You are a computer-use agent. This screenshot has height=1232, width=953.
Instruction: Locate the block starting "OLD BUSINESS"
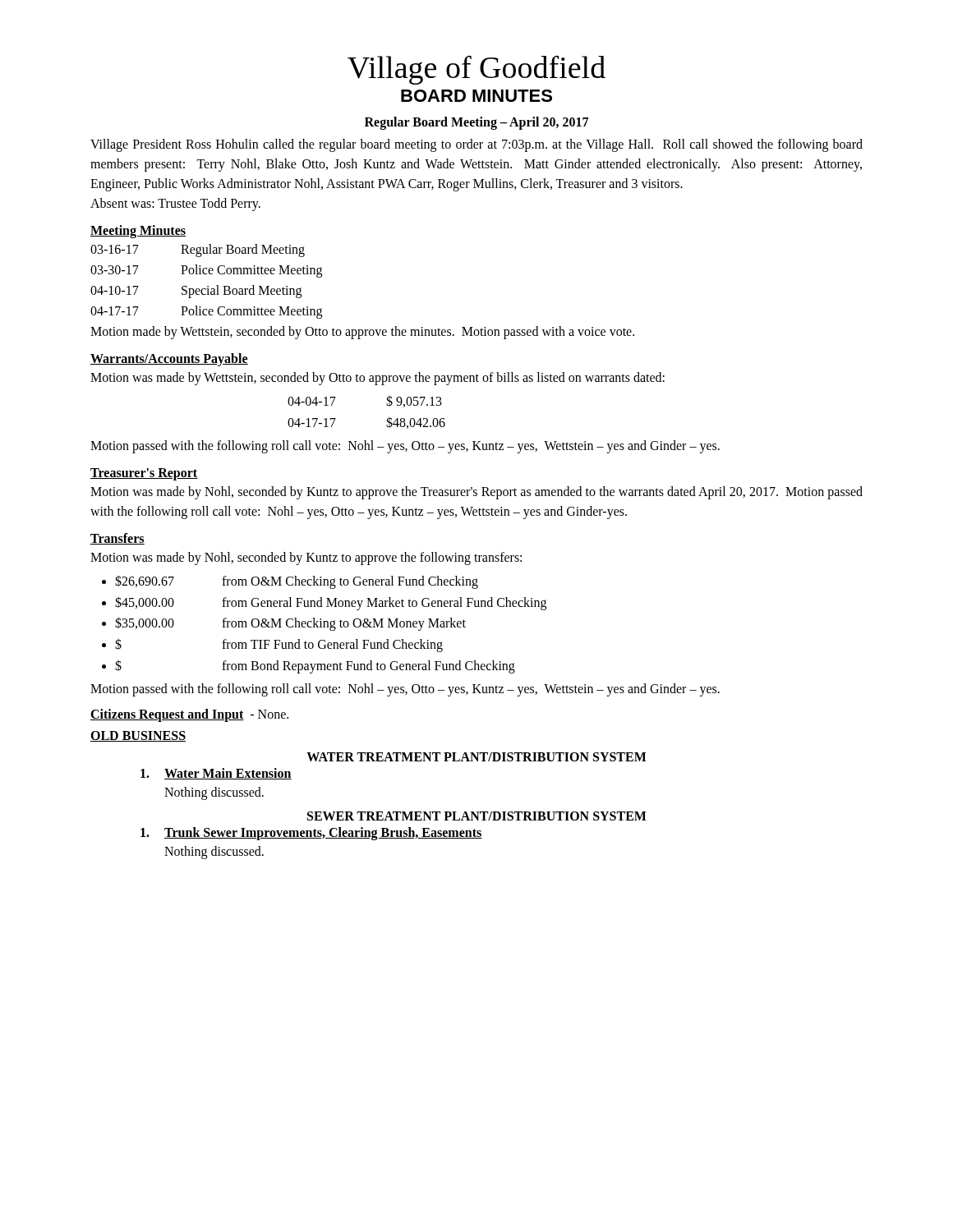pyautogui.click(x=138, y=736)
